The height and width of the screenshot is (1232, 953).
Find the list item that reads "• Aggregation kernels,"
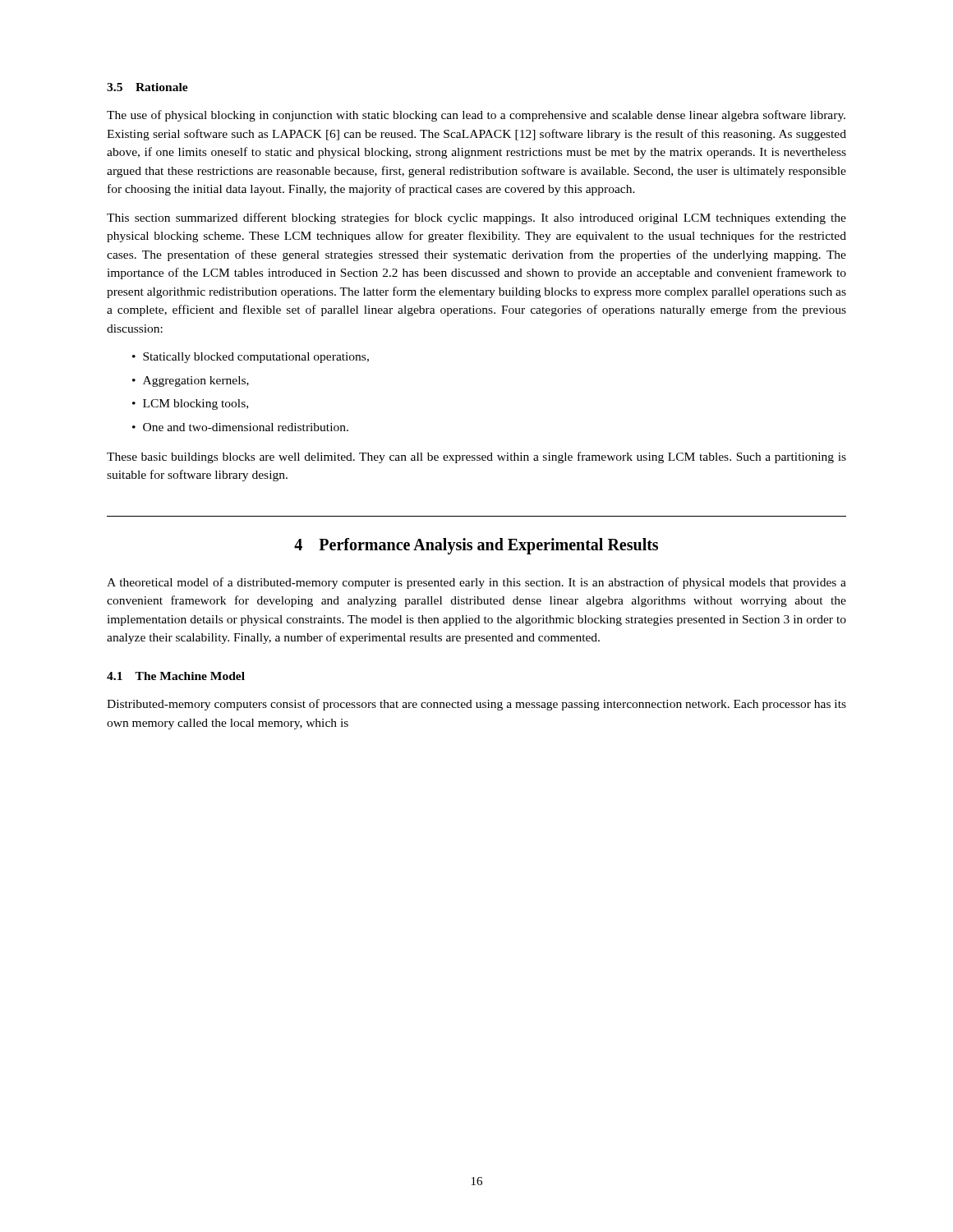click(190, 380)
